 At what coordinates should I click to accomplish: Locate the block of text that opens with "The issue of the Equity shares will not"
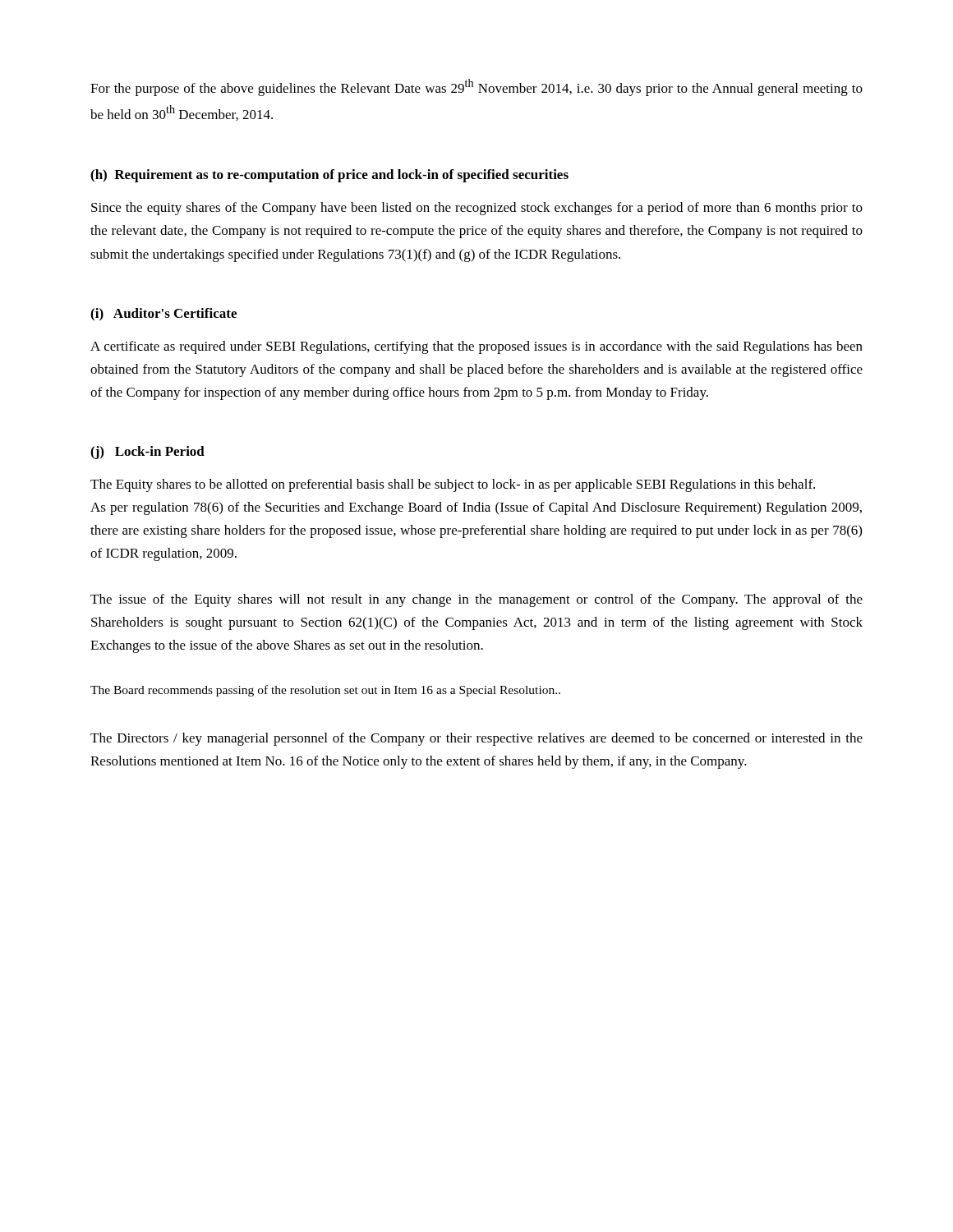(x=476, y=622)
